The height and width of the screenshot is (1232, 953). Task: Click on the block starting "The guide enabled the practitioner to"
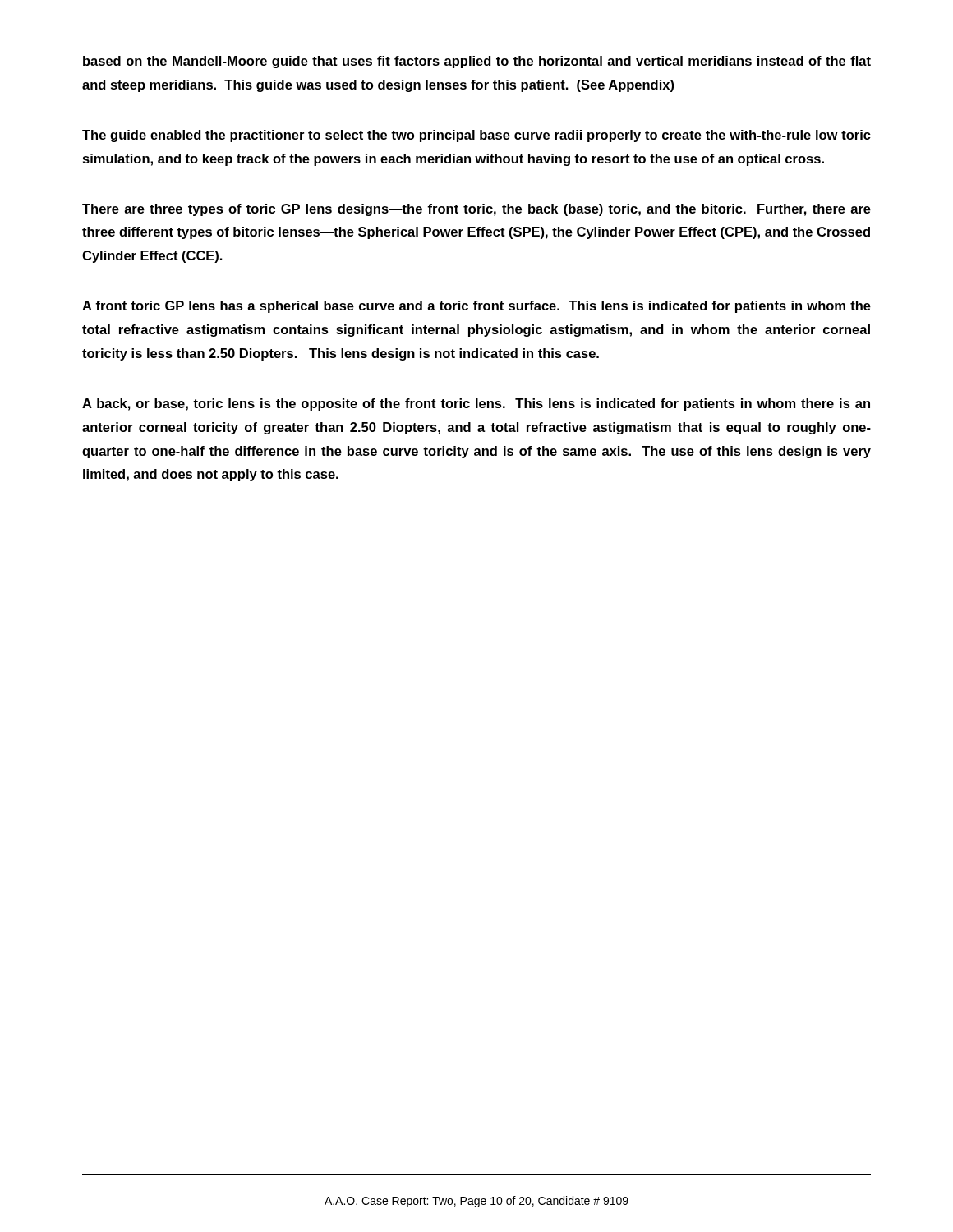click(476, 146)
